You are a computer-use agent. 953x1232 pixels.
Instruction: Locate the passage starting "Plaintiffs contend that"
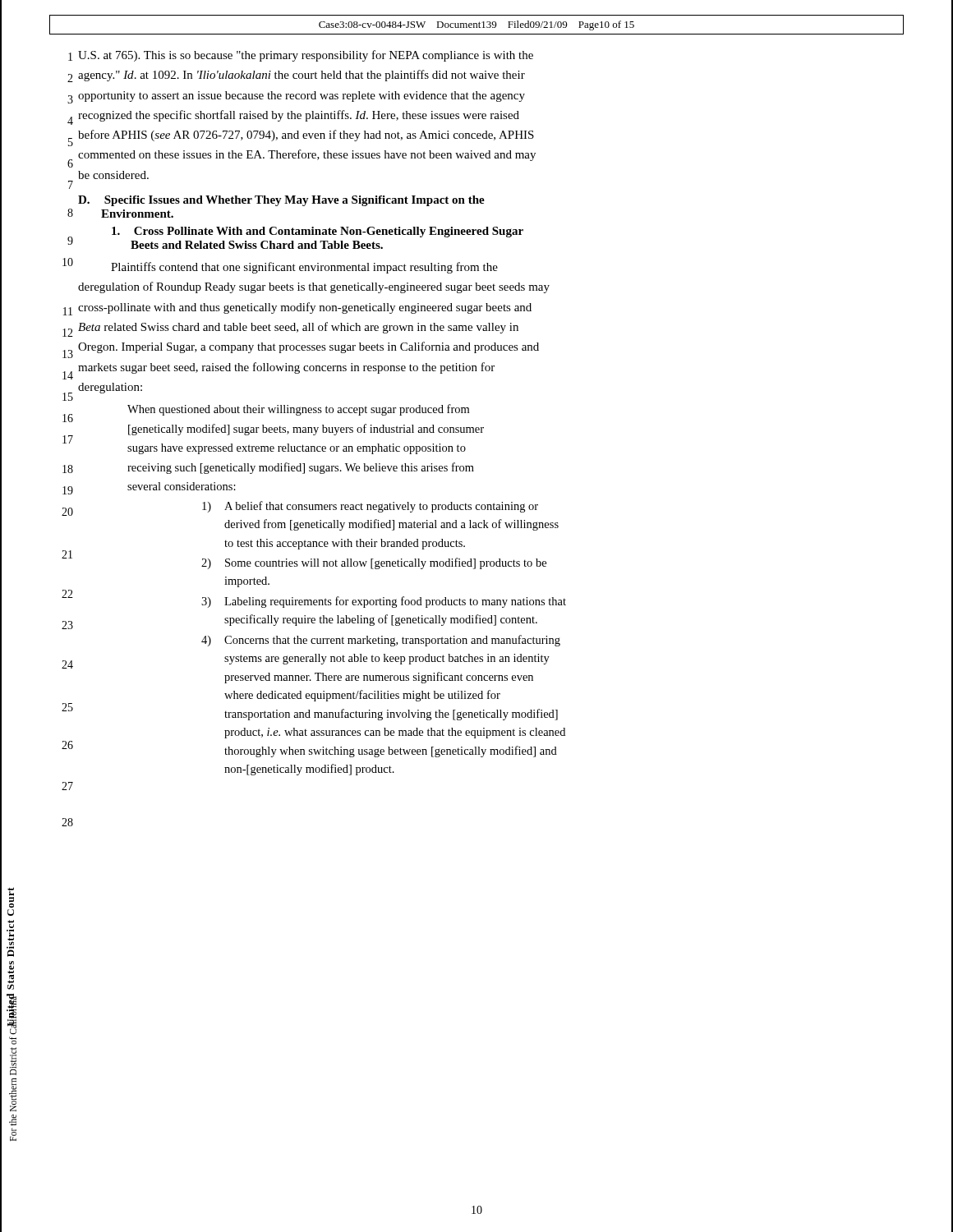point(491,327)
